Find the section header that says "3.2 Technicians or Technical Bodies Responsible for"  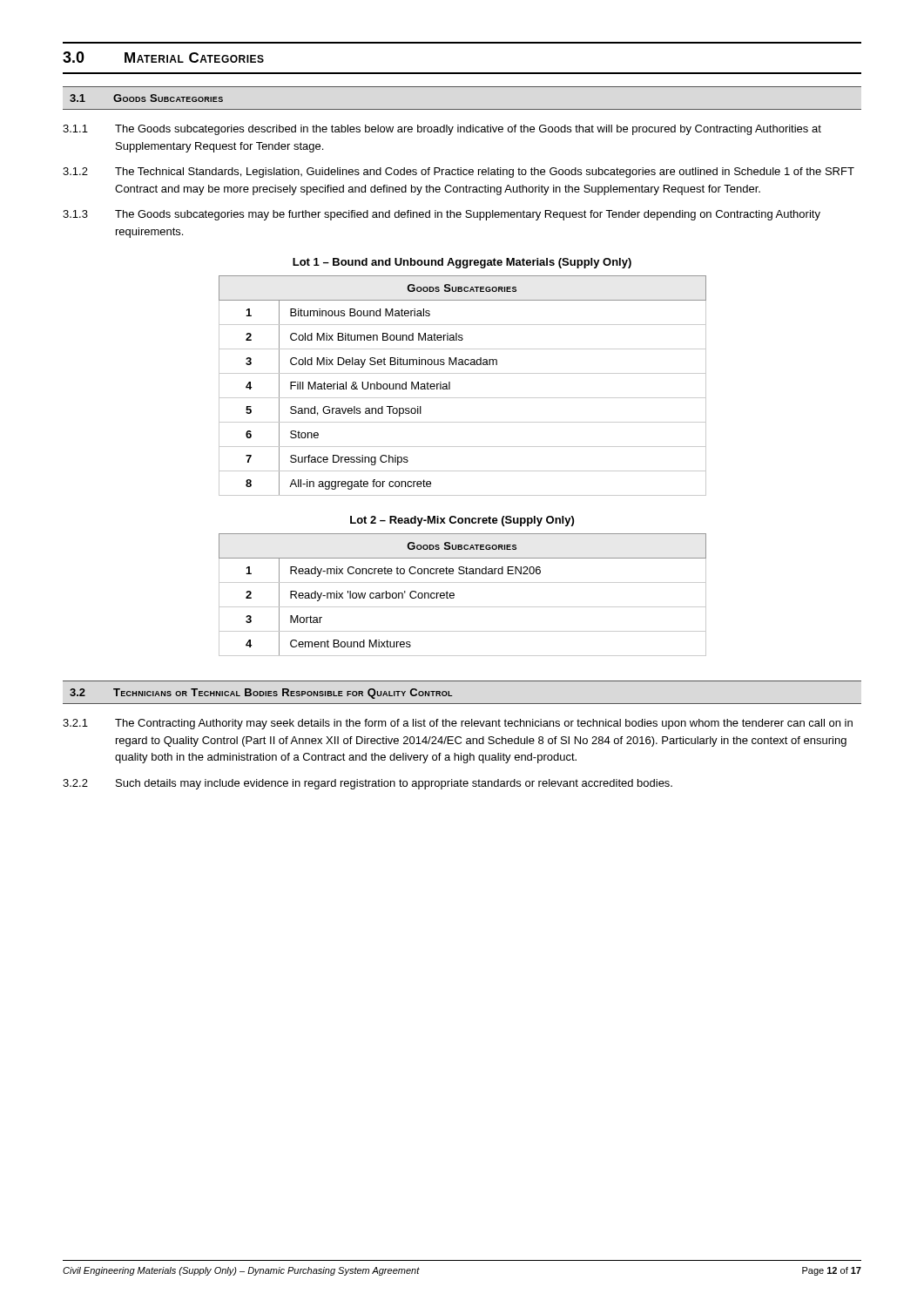[x=261, y=692]
